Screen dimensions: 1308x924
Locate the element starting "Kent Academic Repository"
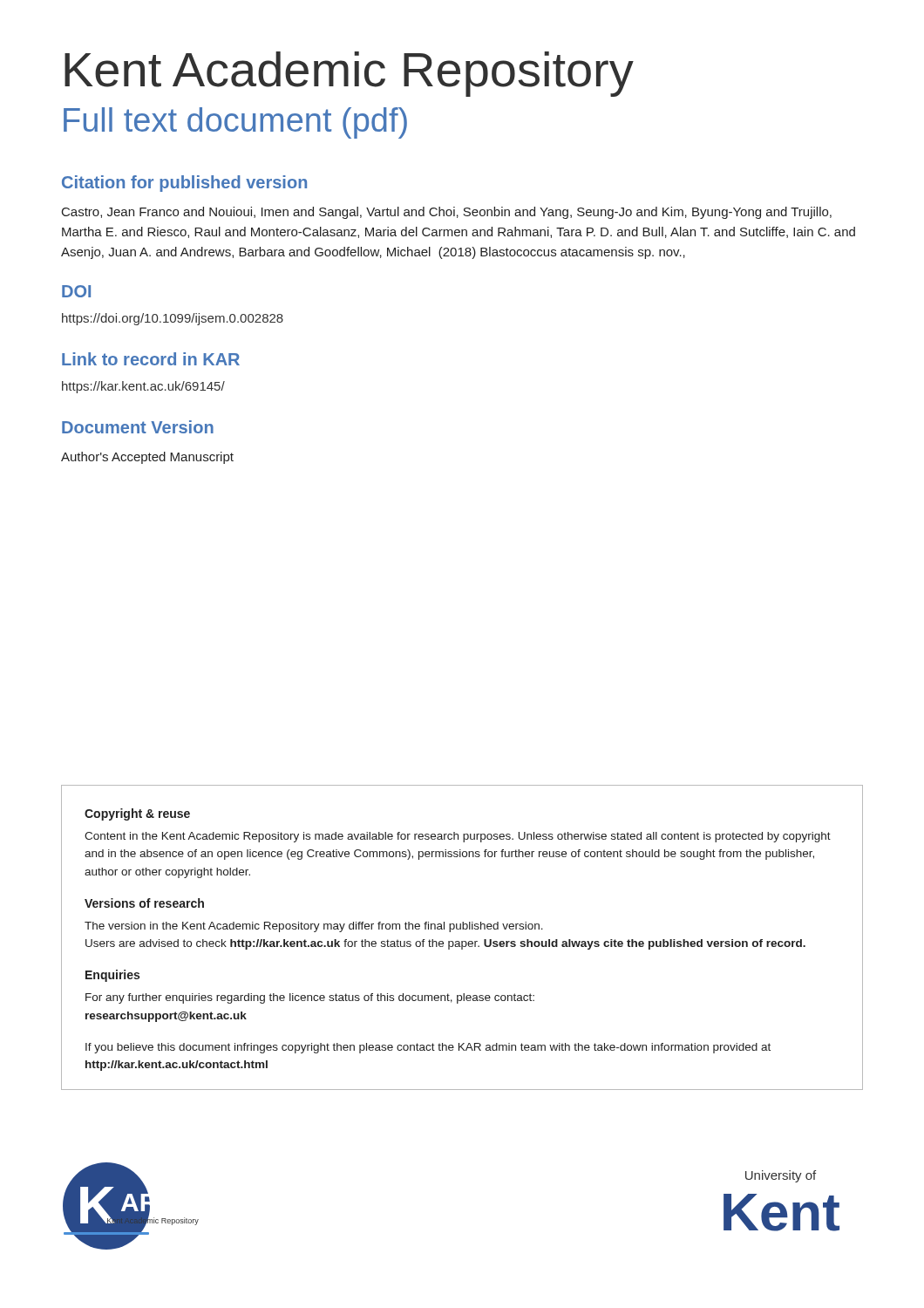click(x=462, y=92)
